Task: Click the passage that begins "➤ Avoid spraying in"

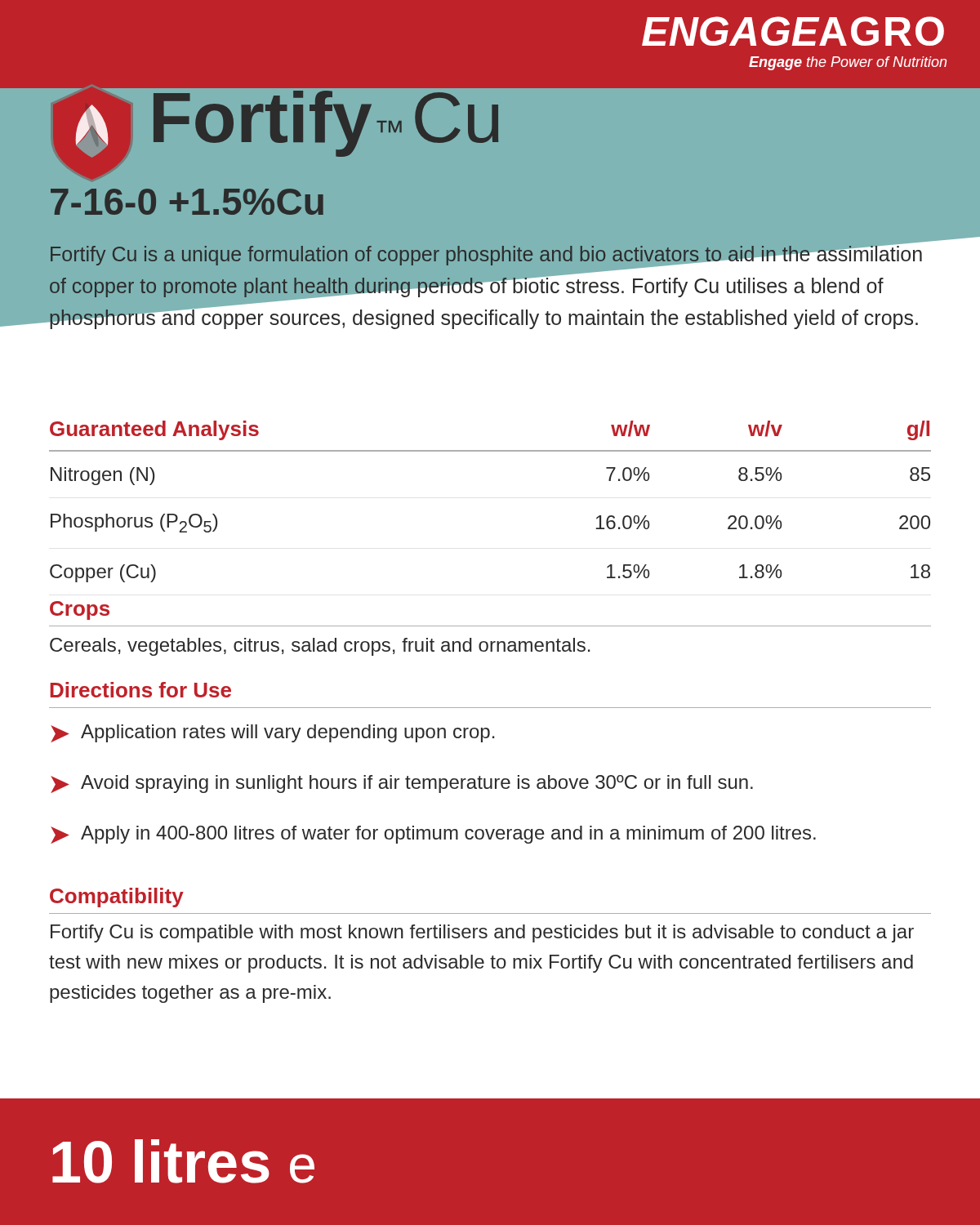Action: (x=402, y=784)
